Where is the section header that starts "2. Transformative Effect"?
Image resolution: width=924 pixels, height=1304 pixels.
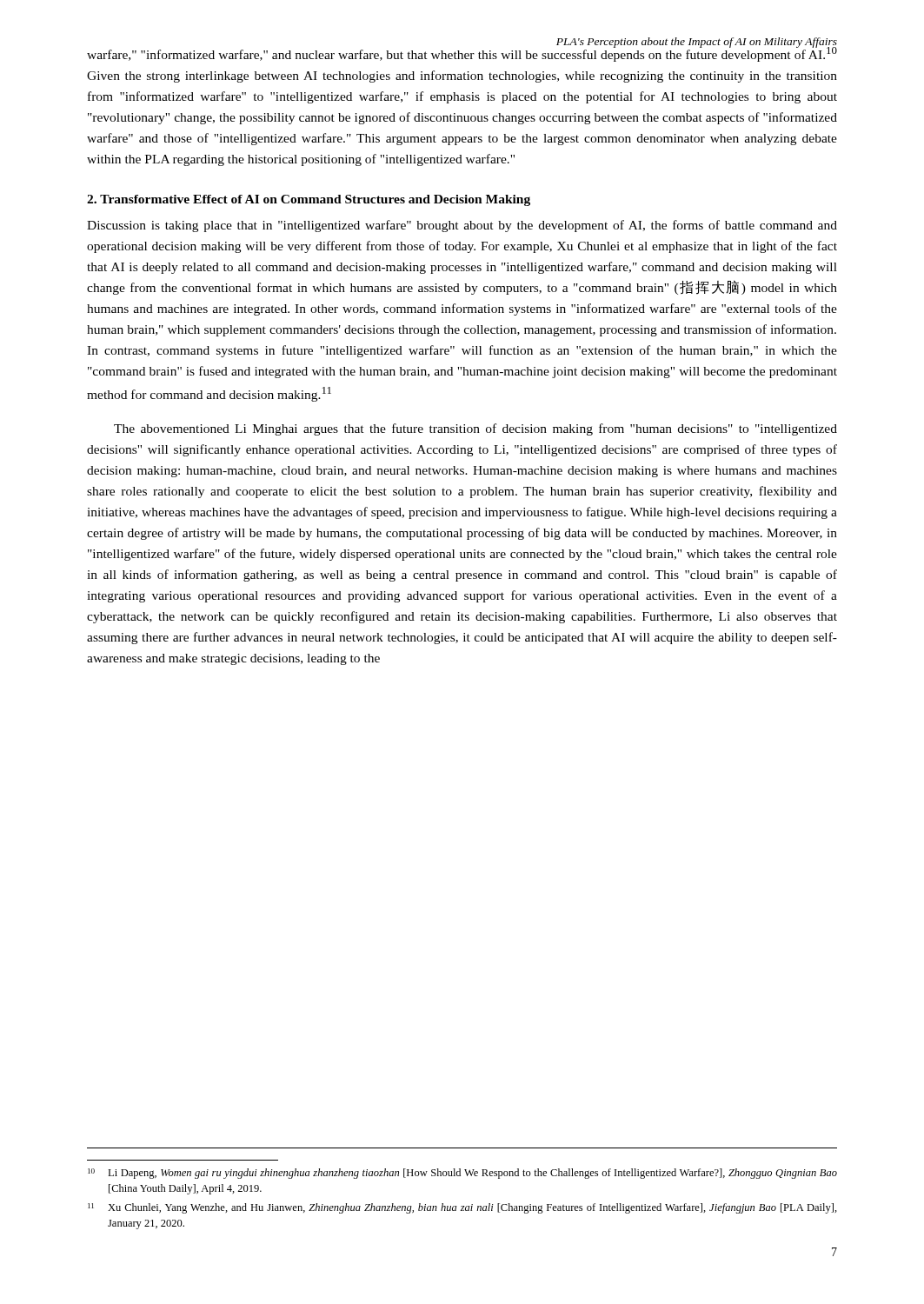tap(309, 199)
